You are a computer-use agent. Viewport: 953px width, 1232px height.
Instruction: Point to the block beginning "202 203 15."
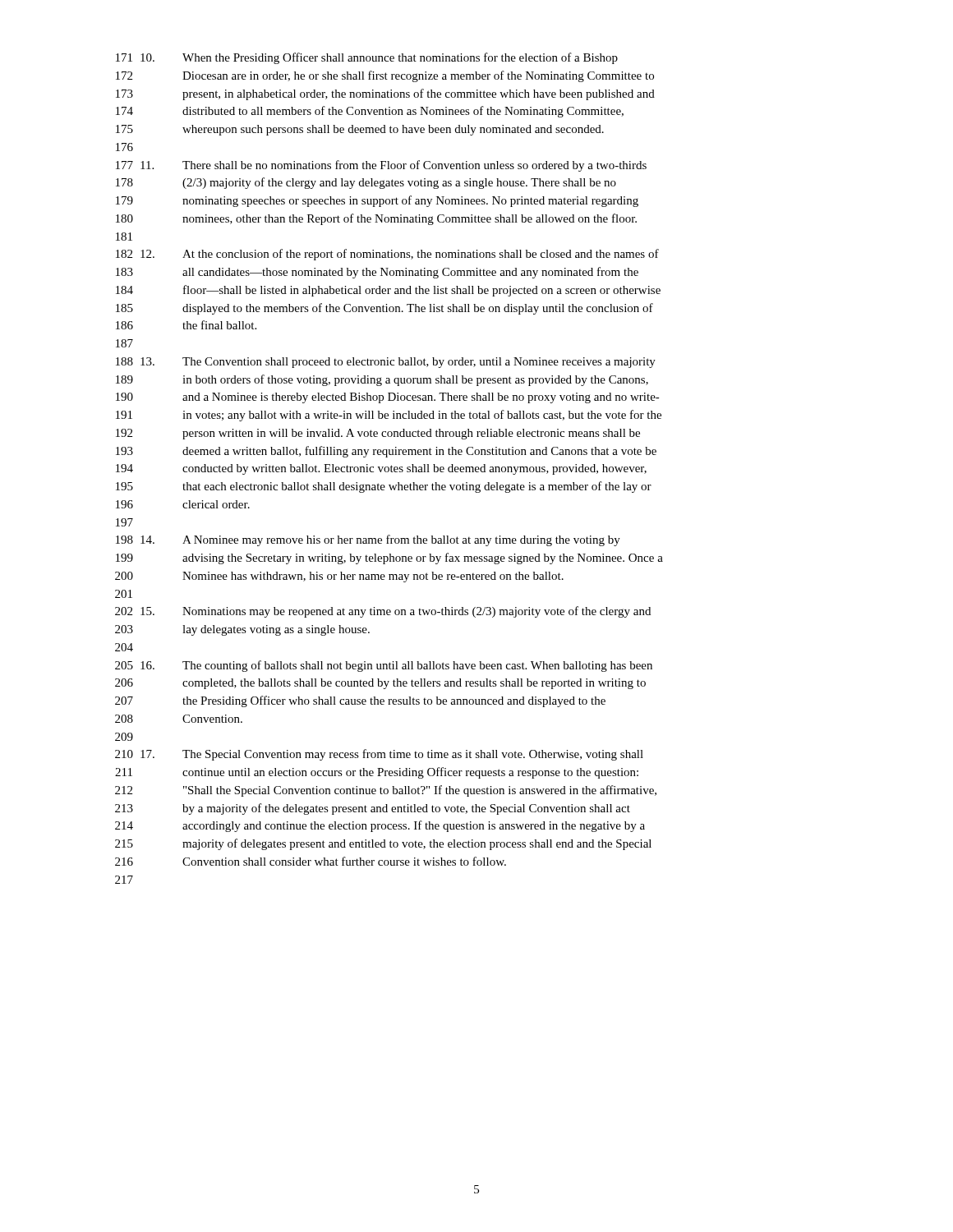click(485, 621)
